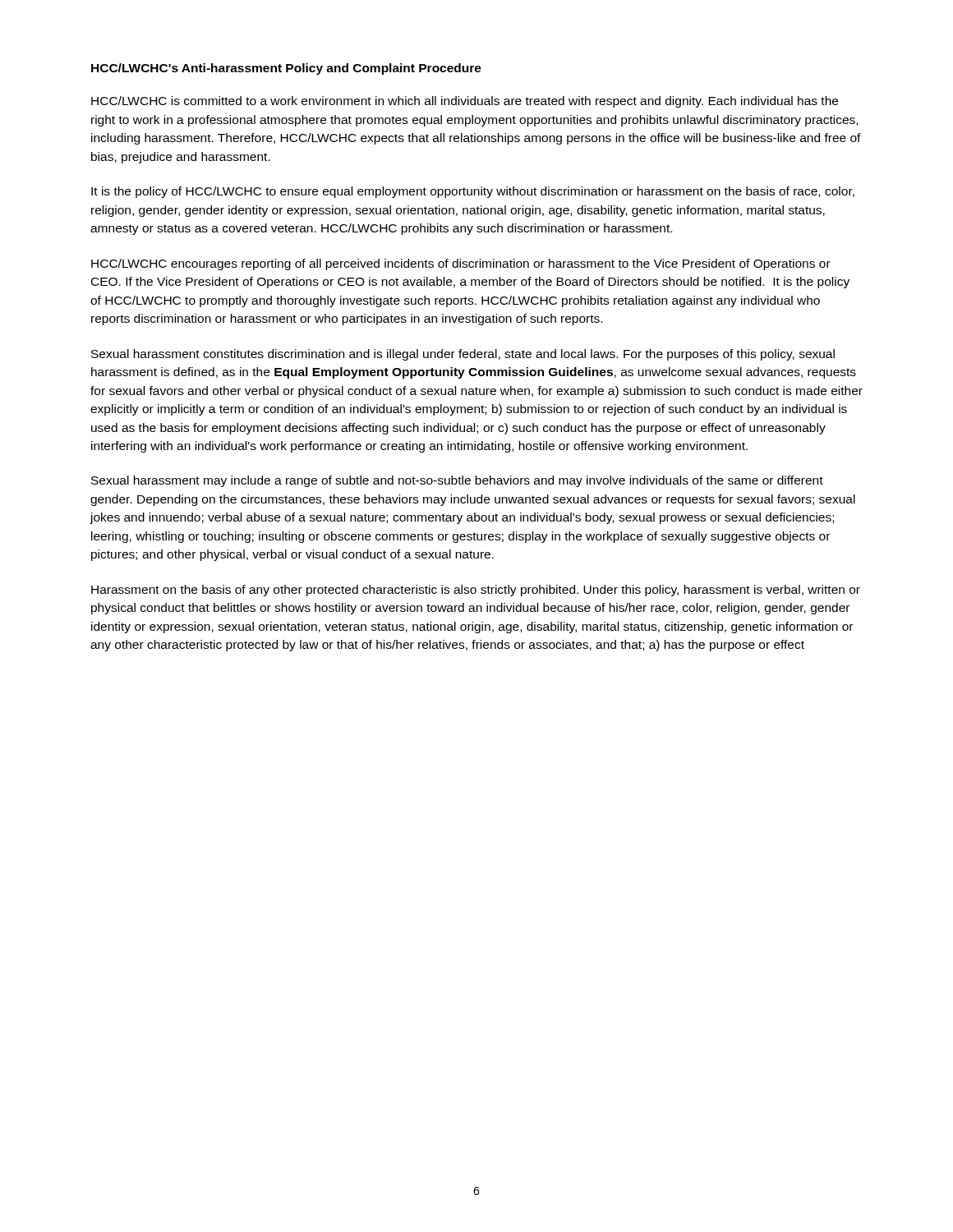Locate the text block that reads "HCC/LWCHC encourages reporting of all"

(470, 291)
